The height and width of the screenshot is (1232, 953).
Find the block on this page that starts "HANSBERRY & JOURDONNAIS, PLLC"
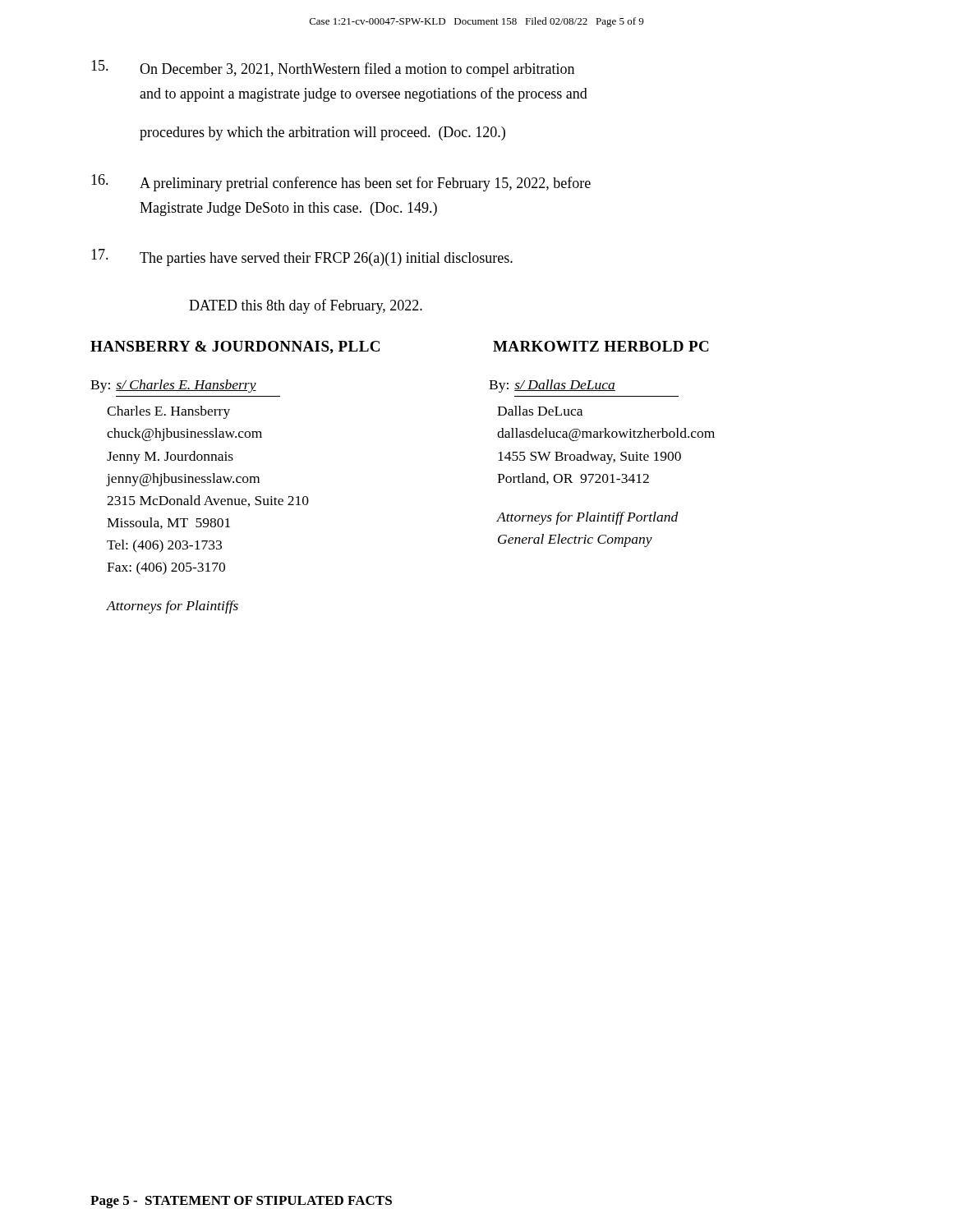[485, 347]
